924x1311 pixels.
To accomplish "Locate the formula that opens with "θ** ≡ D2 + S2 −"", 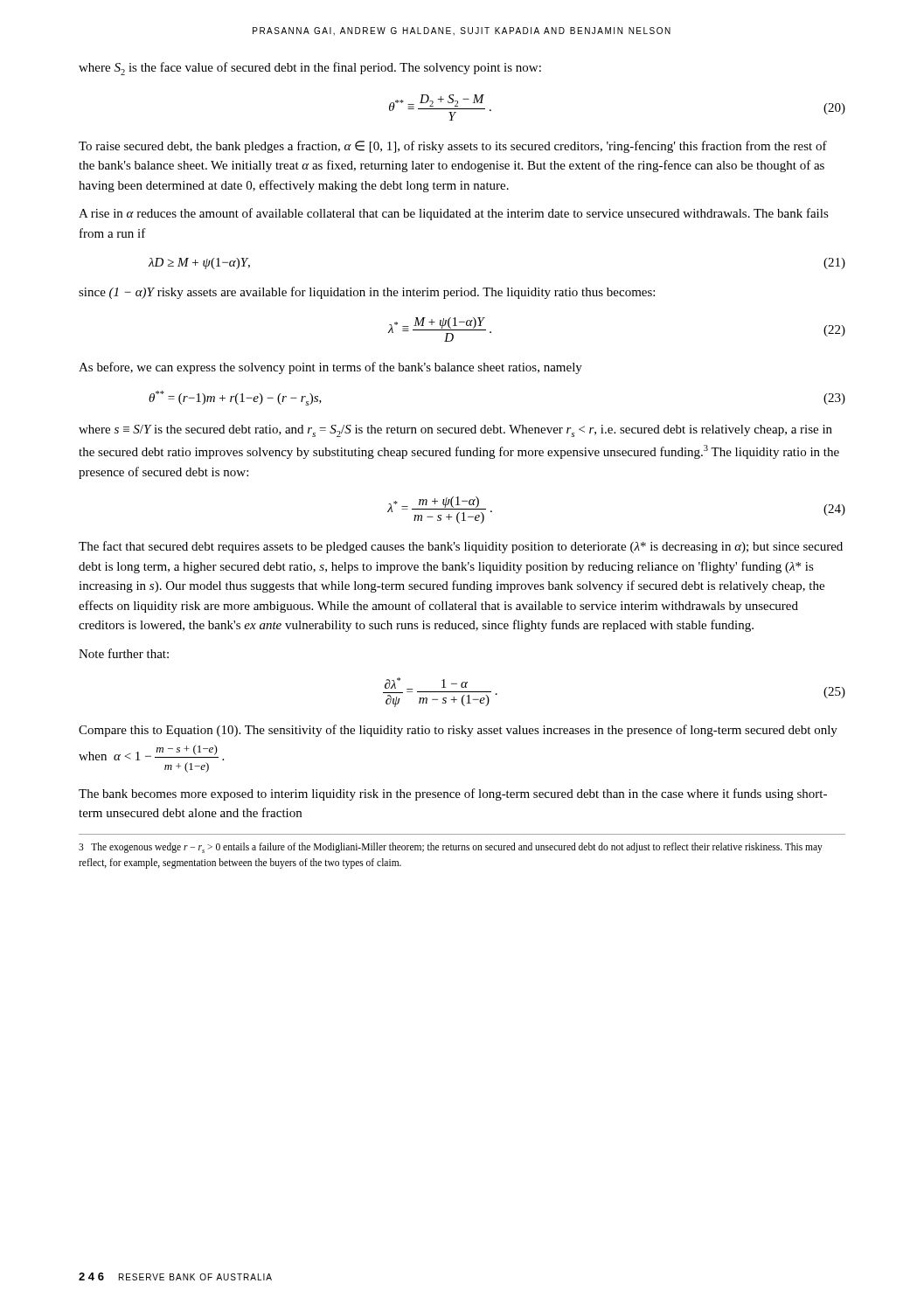I will coord(462,108).
